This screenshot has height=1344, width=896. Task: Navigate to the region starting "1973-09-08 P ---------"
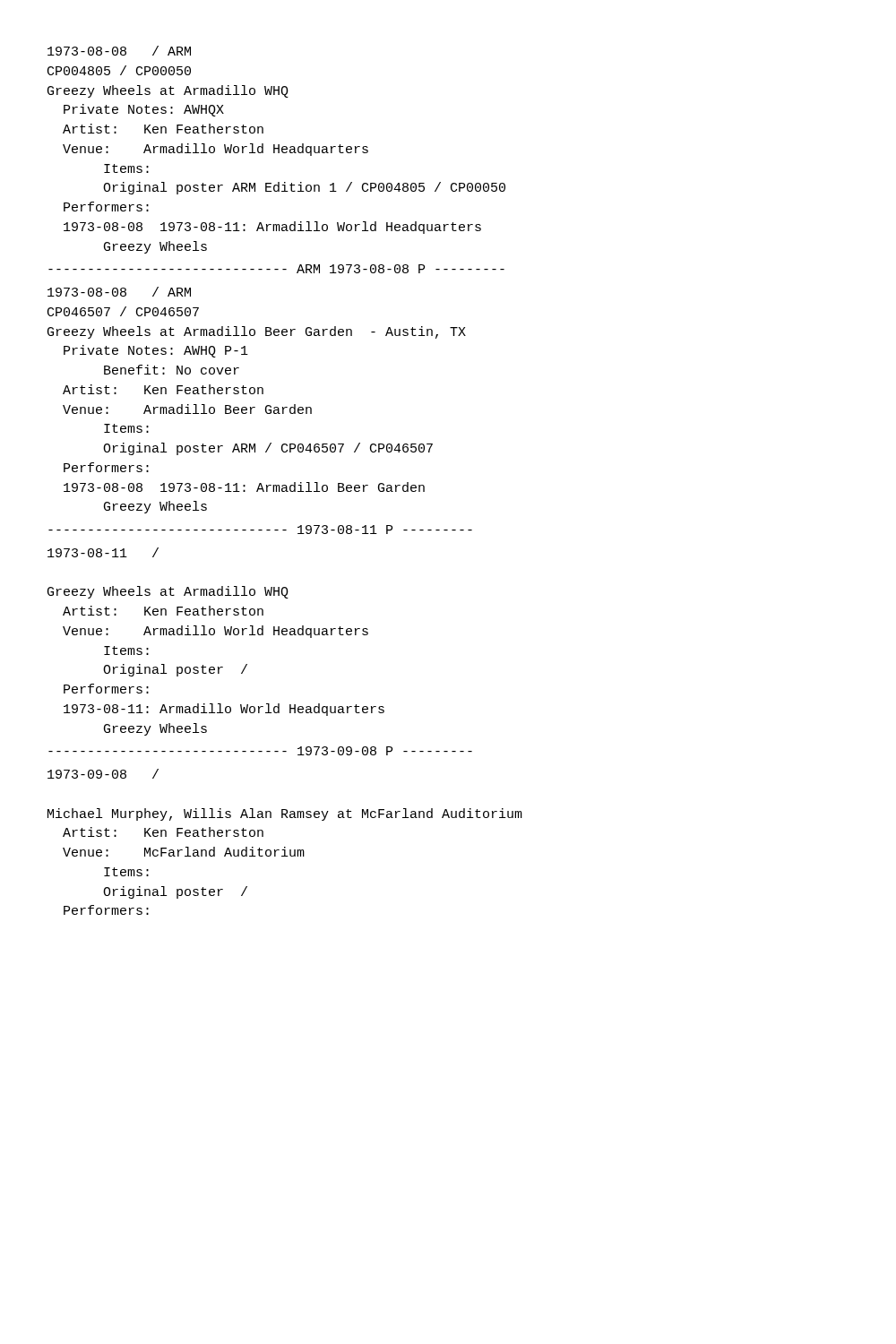448,753
